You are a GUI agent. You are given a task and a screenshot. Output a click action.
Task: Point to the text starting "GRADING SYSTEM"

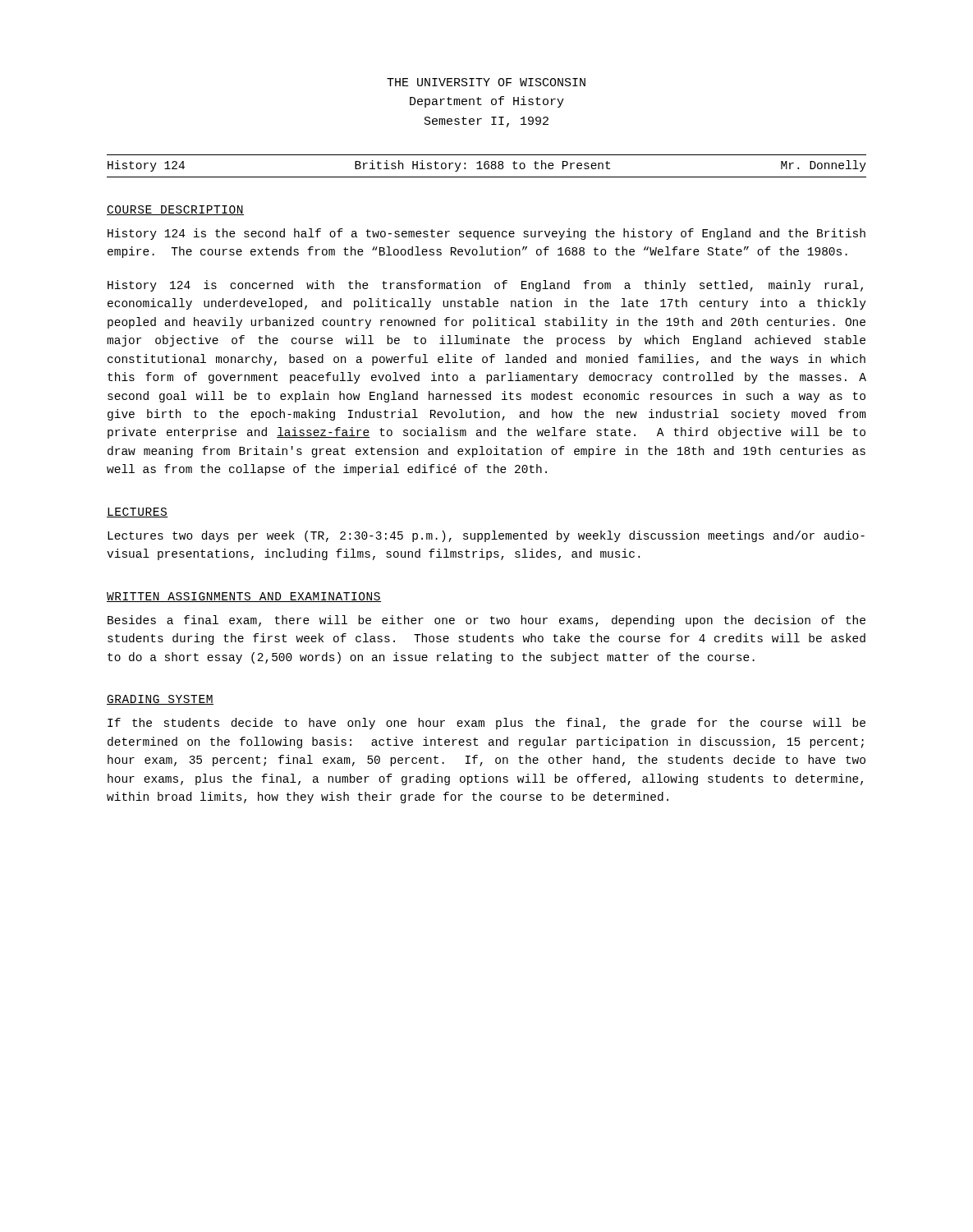pos(160,700)
